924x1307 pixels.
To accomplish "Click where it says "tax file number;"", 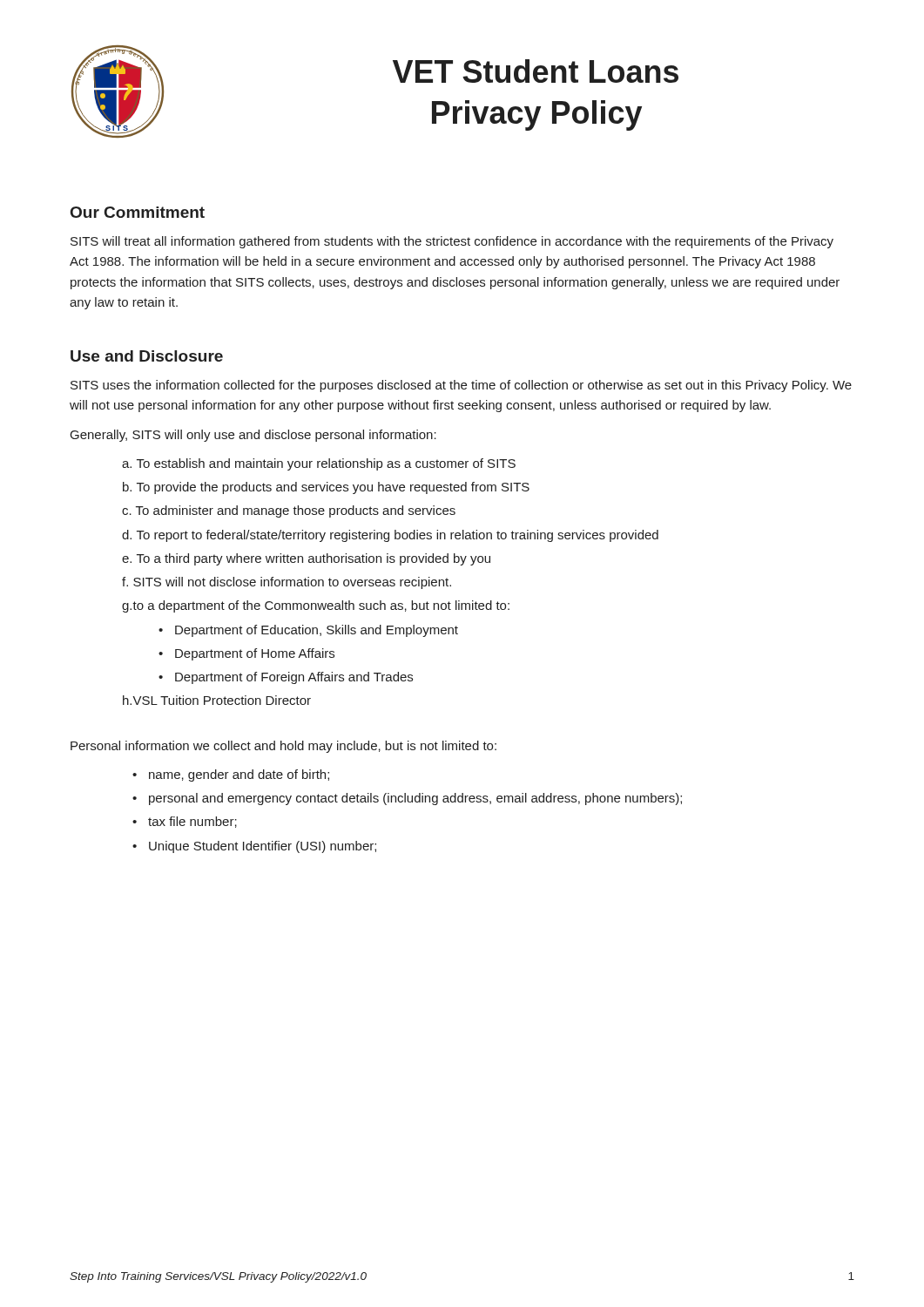I will [x=193, y=821].
